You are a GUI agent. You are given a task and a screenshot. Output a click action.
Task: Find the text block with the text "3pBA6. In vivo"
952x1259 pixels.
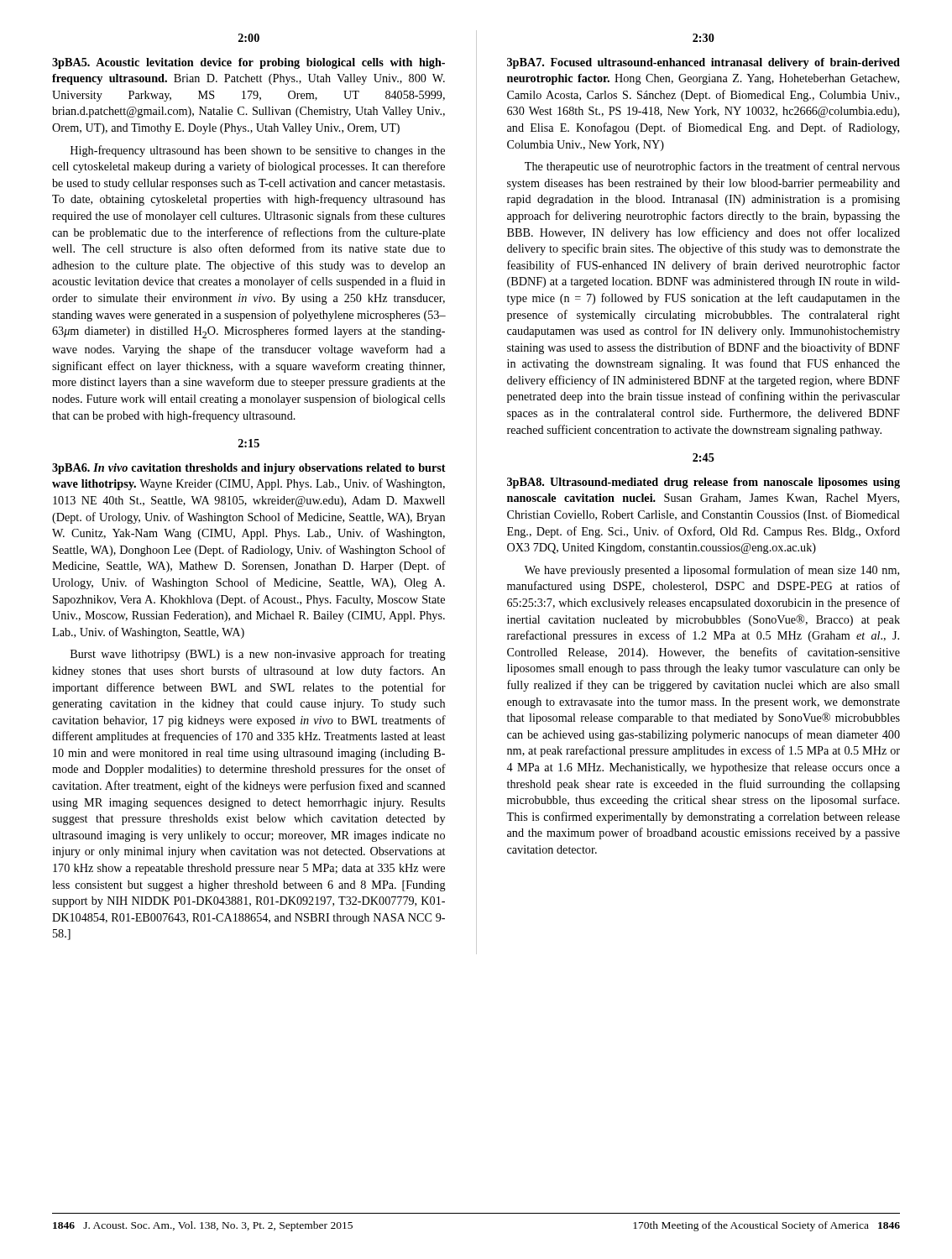[x=249, y=701]
